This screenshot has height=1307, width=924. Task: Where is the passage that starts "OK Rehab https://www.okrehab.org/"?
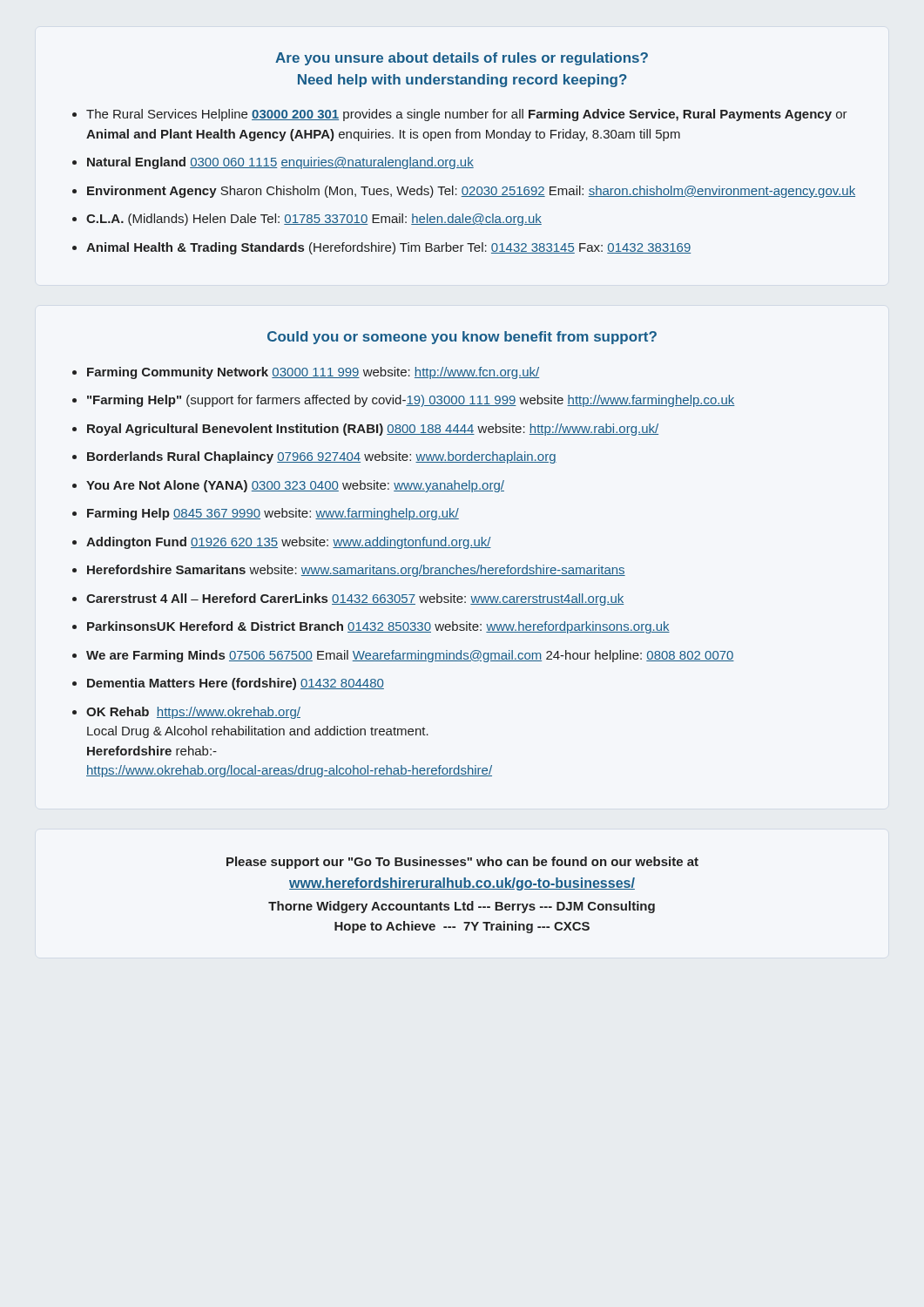pos(289,741)
